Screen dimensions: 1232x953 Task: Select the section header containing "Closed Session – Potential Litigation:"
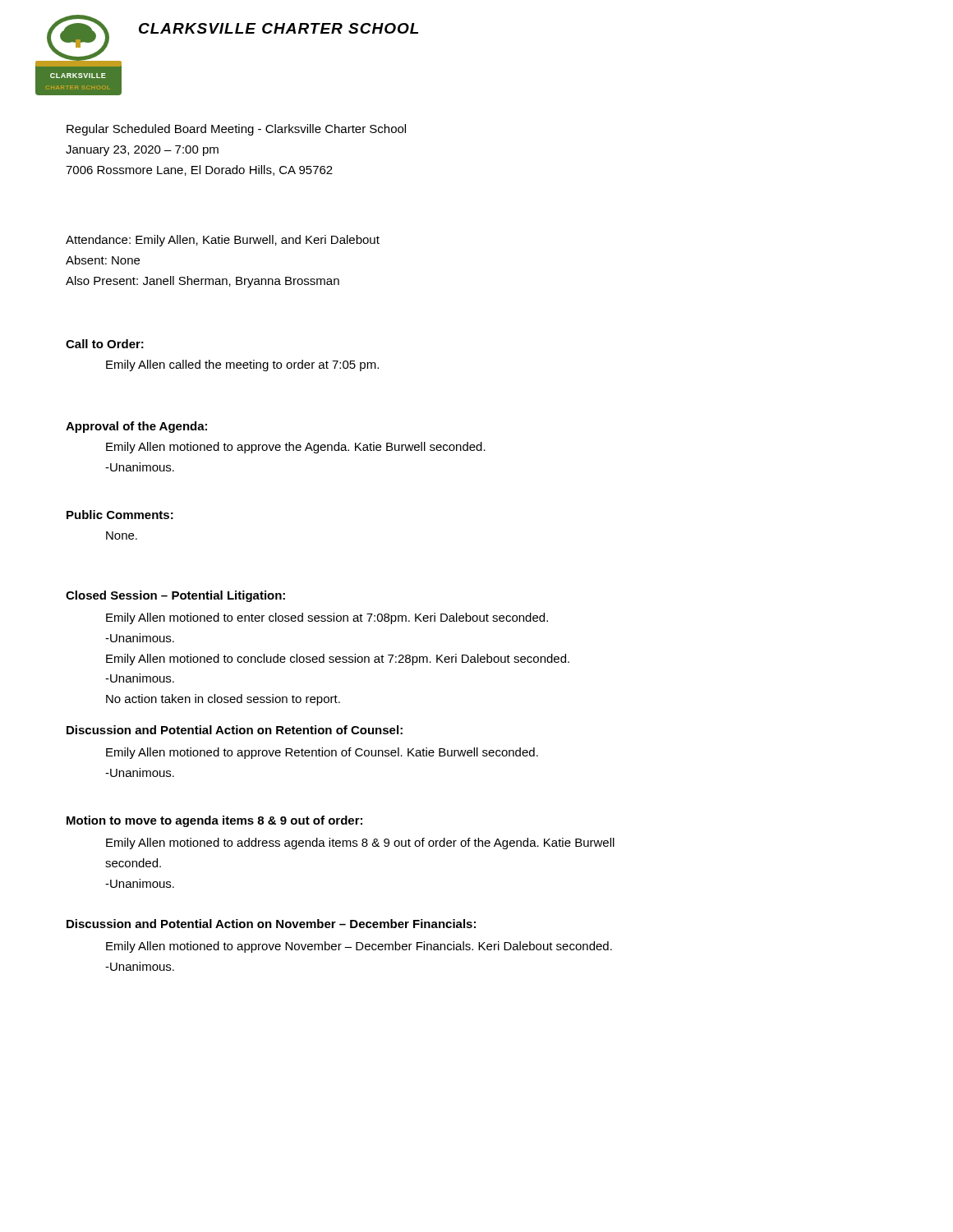(176, 595)
